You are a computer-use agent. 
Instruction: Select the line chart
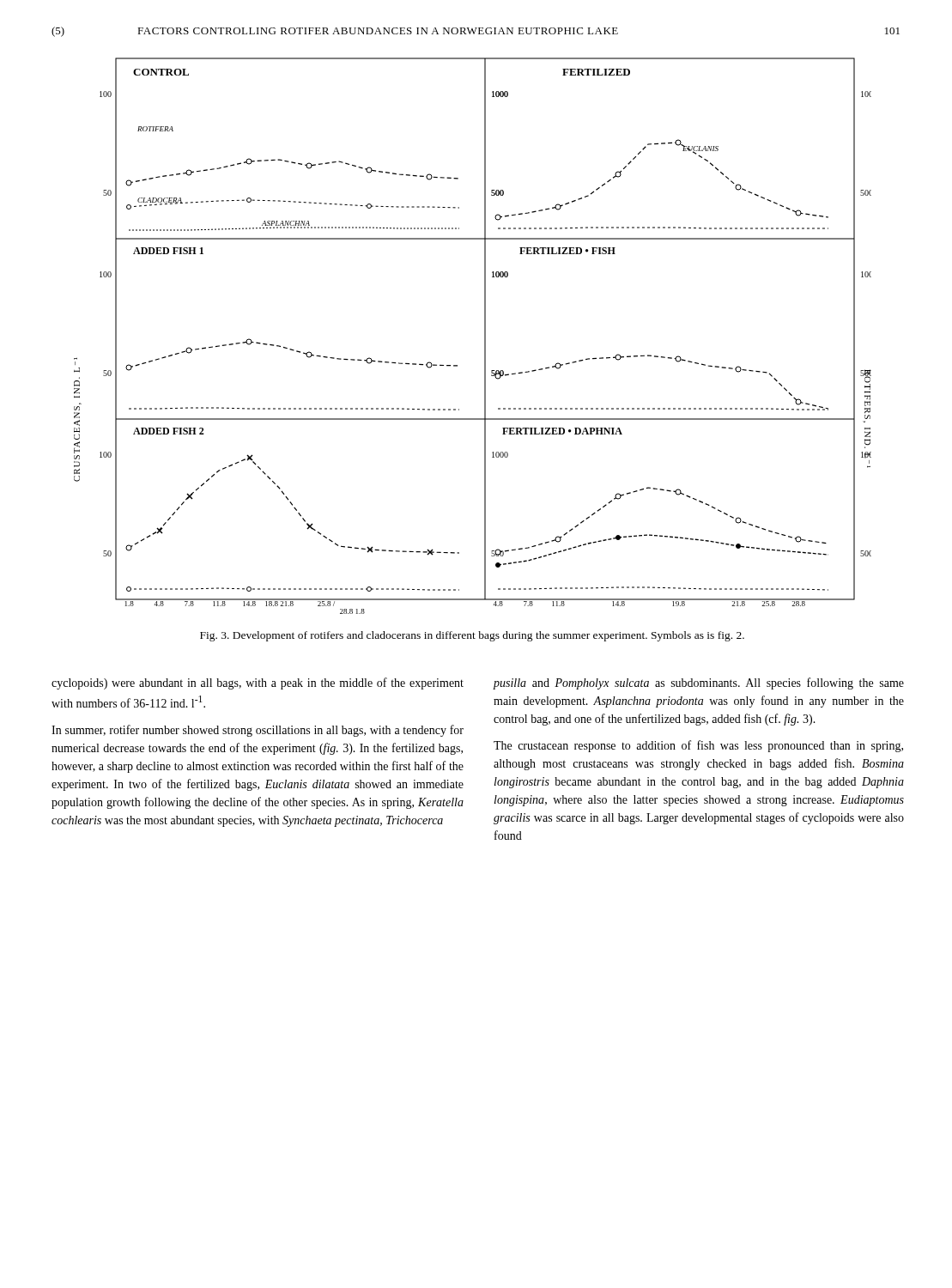[x=468, y=333]
